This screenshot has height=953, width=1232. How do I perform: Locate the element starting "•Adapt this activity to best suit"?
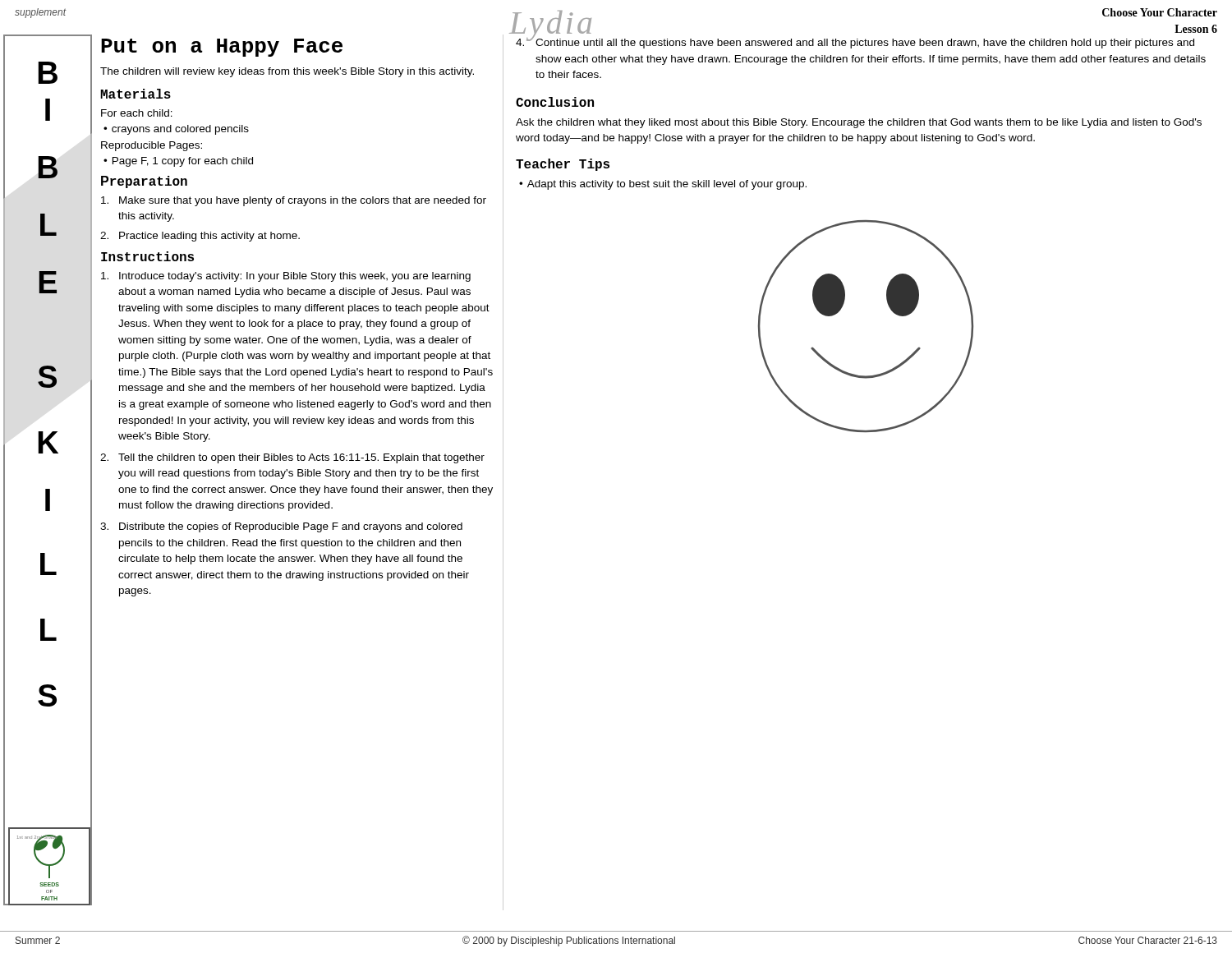(x=663, y=184)
